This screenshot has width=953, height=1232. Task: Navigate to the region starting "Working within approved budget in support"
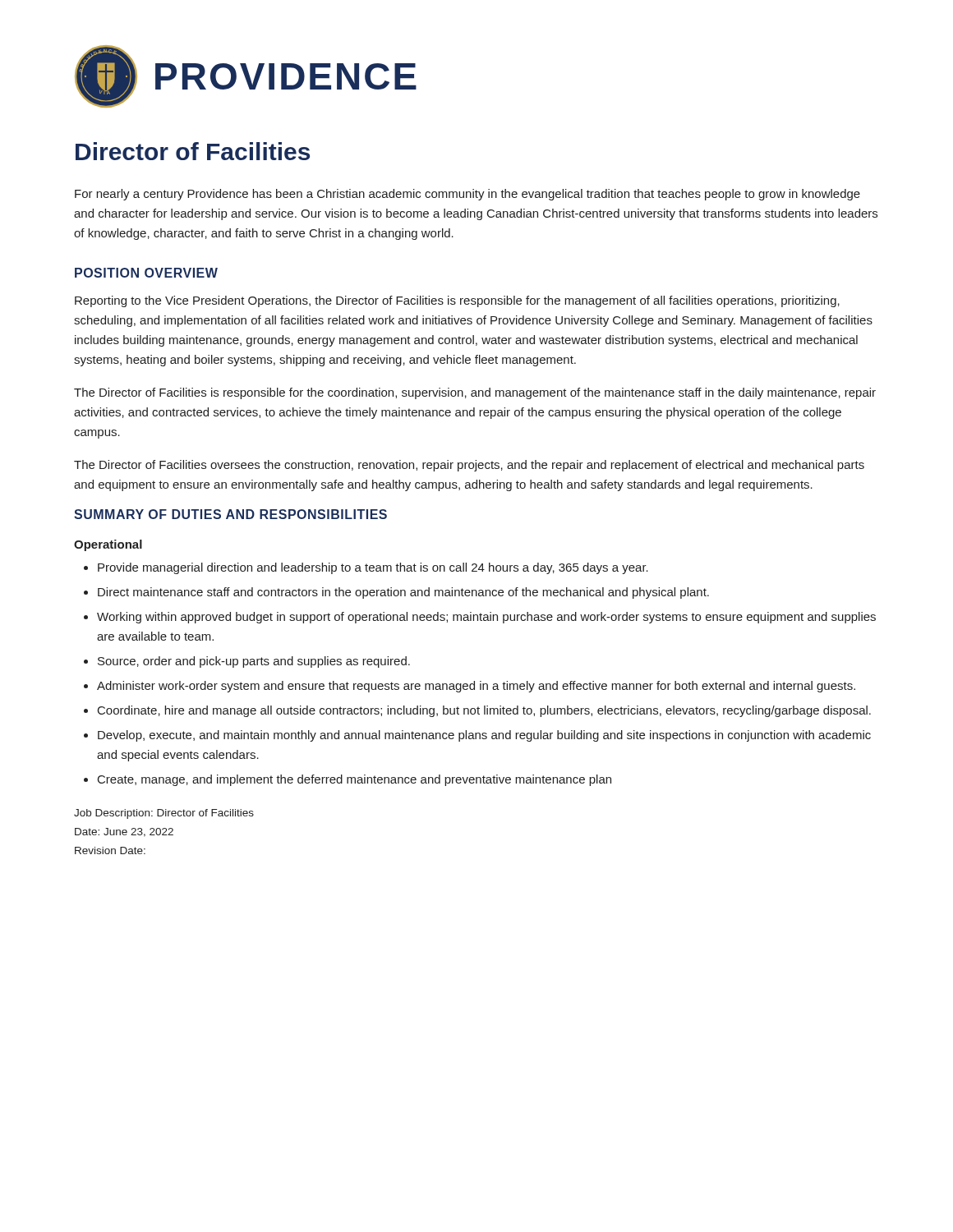coord(487,626)
